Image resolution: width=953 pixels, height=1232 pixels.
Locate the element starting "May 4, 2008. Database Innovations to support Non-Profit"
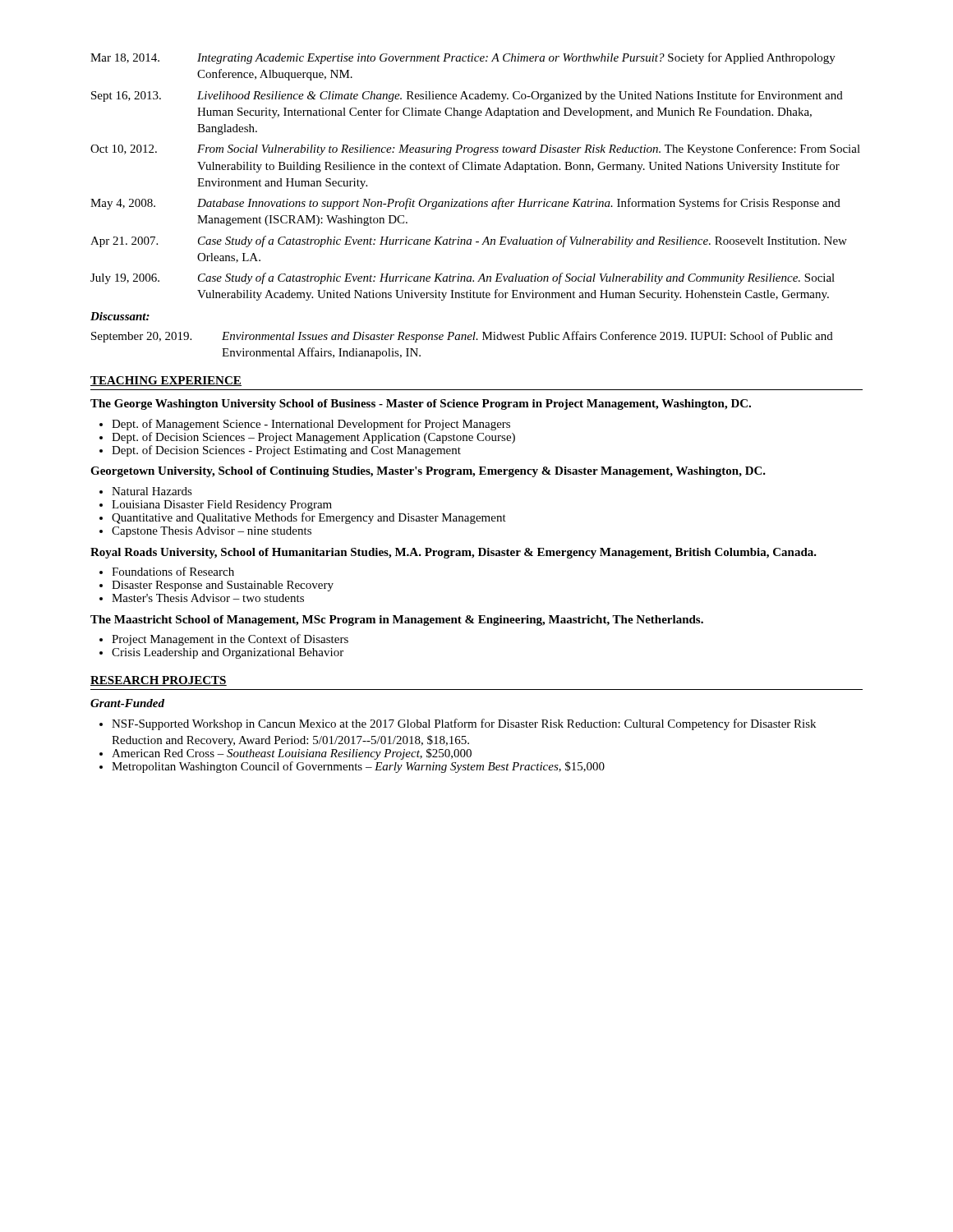click(476, 211)
